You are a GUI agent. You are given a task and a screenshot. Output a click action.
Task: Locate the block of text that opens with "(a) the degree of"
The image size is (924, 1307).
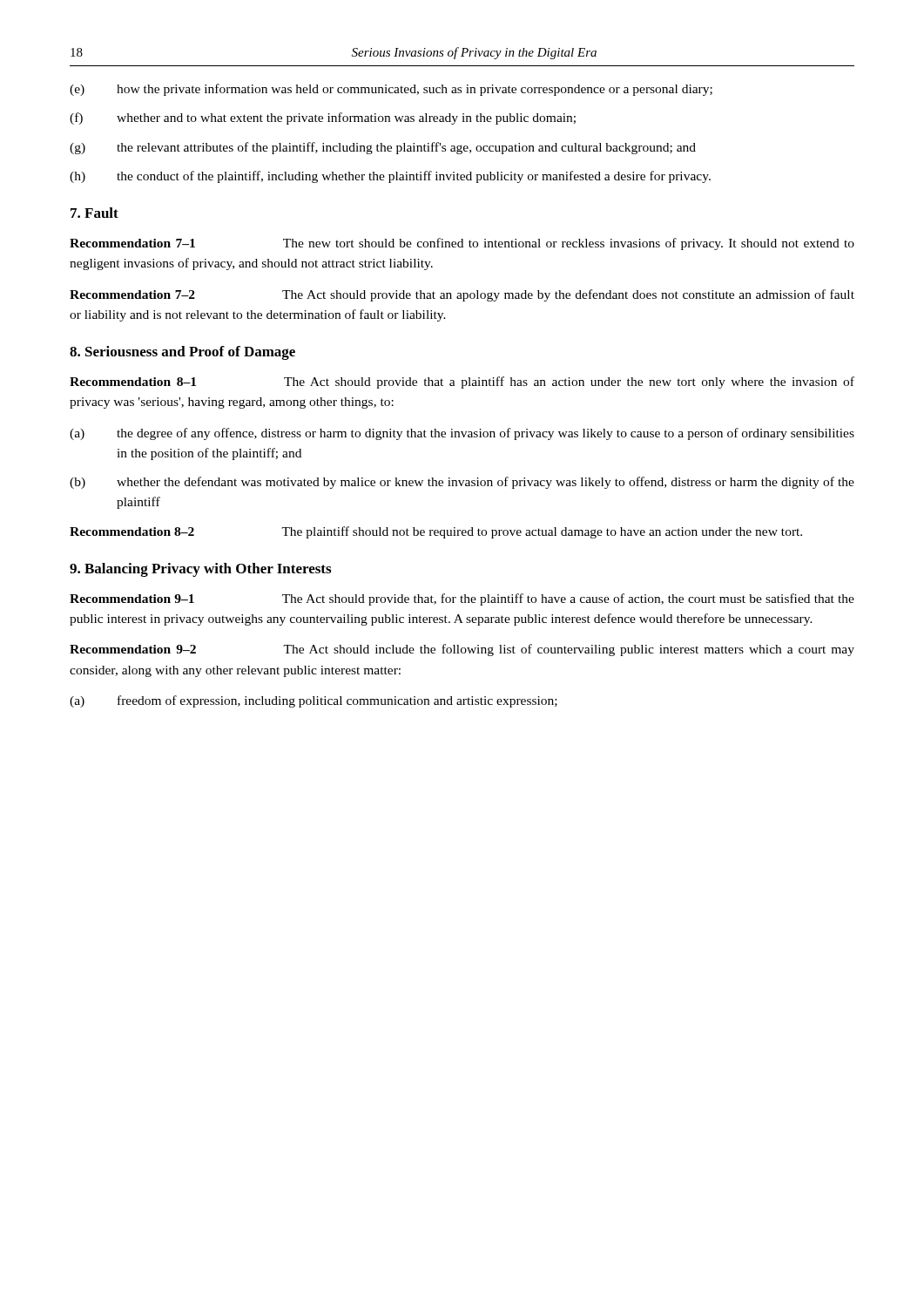[x=462, y=442]
